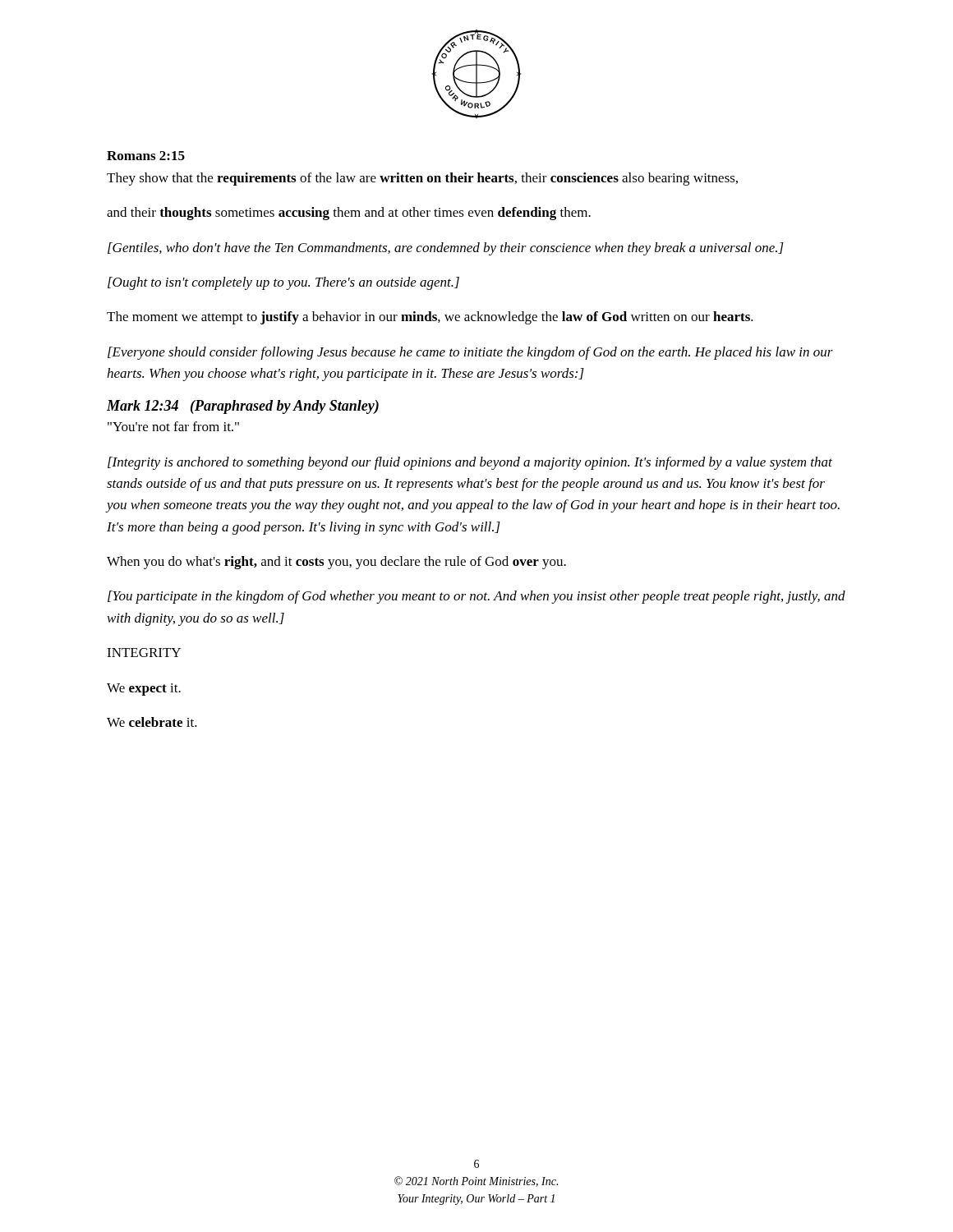This screenshot has width=953, height=1232.
Task: Click on the text block that says "[Ought to isn't completely up"
Action: click(283, 282)
